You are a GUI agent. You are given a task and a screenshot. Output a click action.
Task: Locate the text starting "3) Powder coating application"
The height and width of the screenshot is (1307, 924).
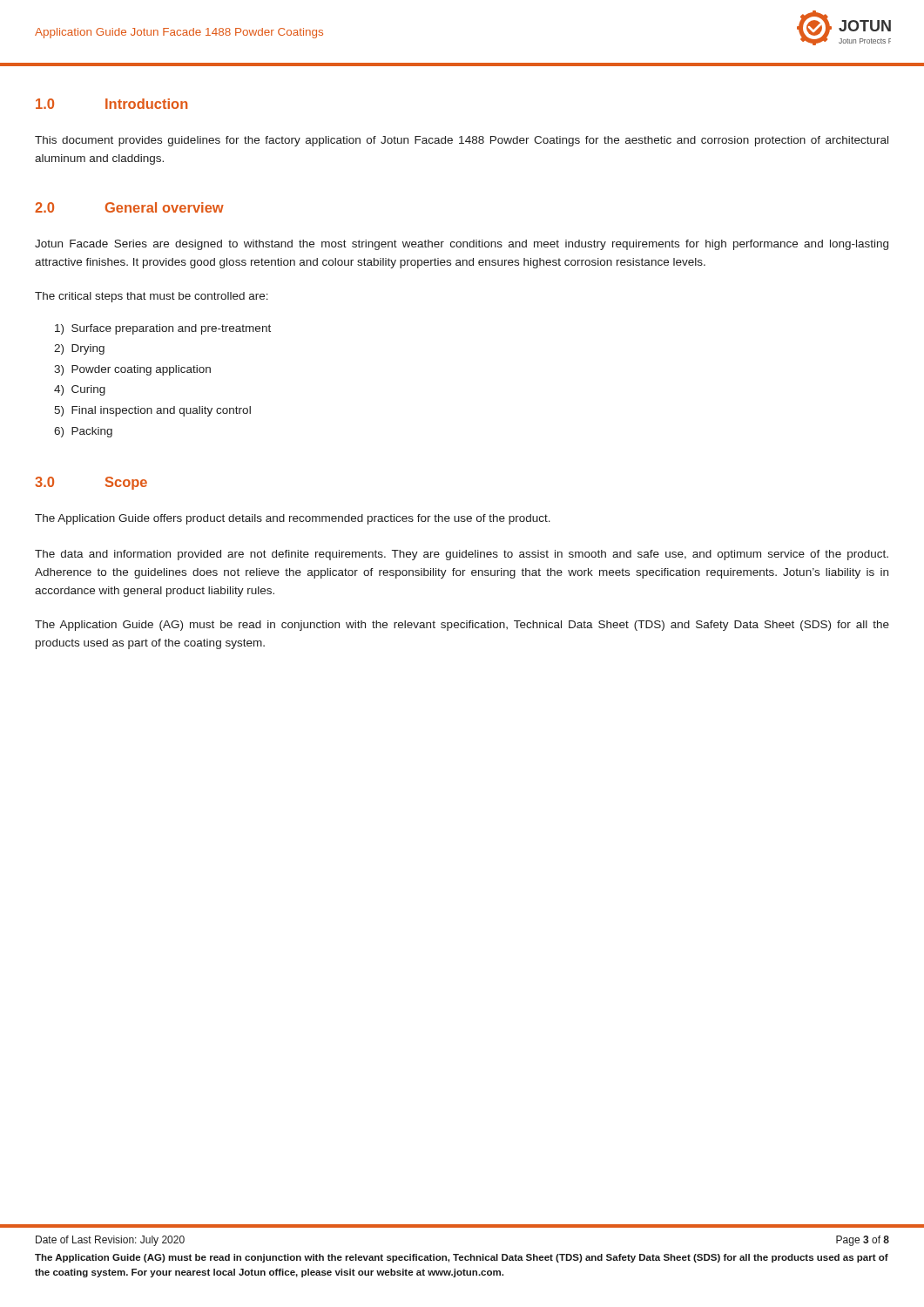[133, 369]
